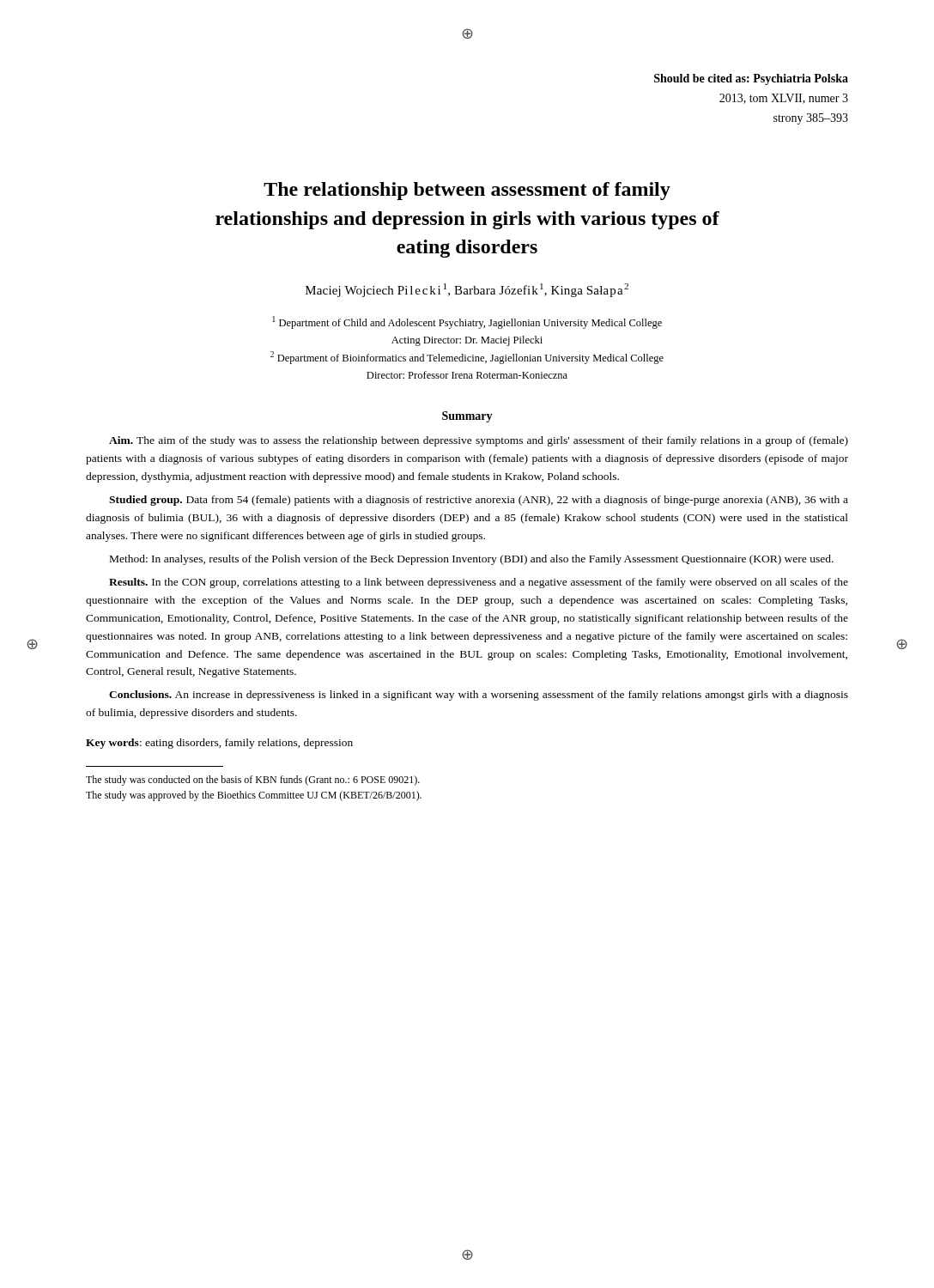The height and width of the screenshot is (1288, 934).
Task: Navigate to the text starting "Maciej Wojciech Pilecki1, Barbara Józefik1, Kinga Sałapa2"
Action: click(x=467, y=289)
